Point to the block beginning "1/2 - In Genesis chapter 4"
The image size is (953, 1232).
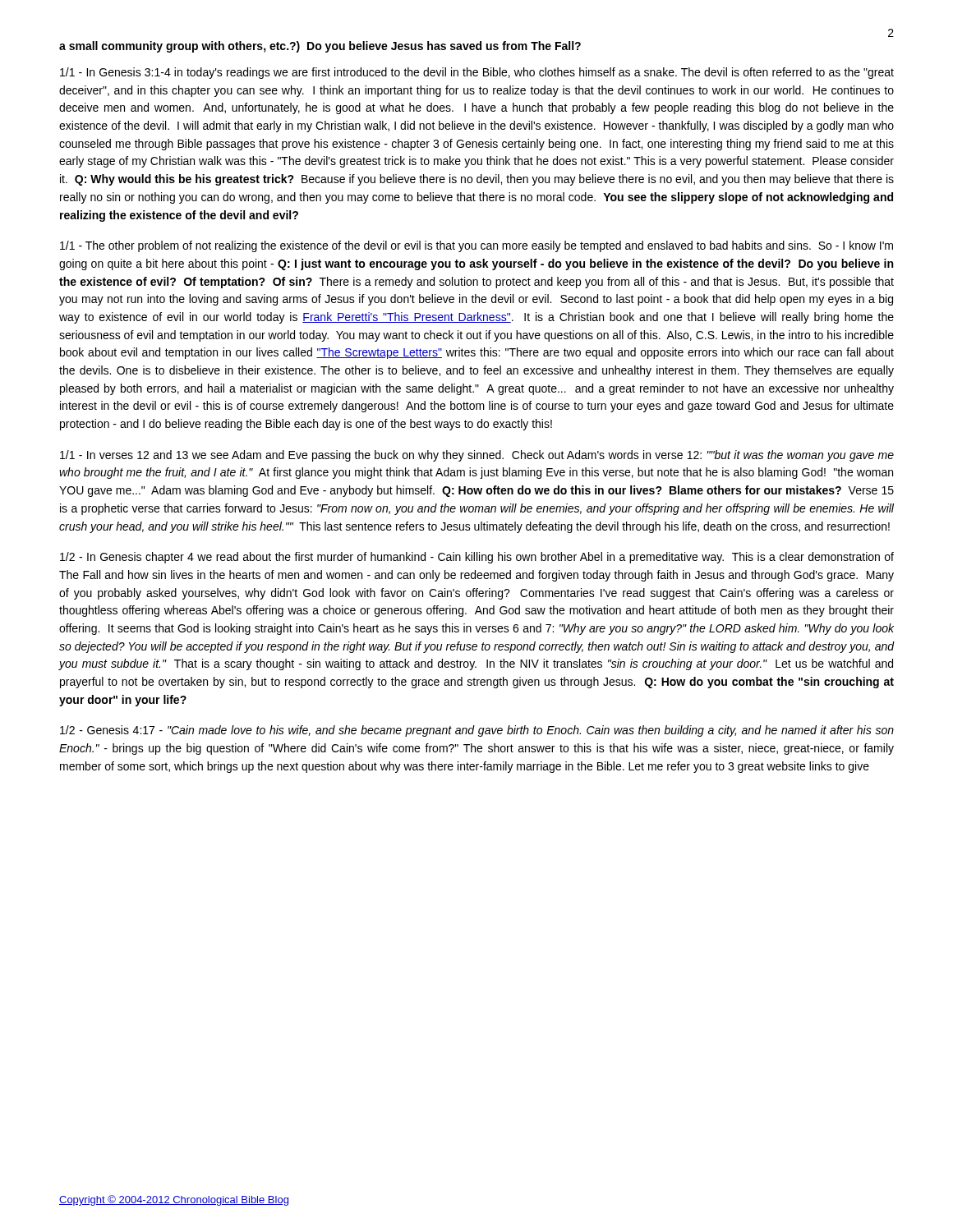(476, 628)
